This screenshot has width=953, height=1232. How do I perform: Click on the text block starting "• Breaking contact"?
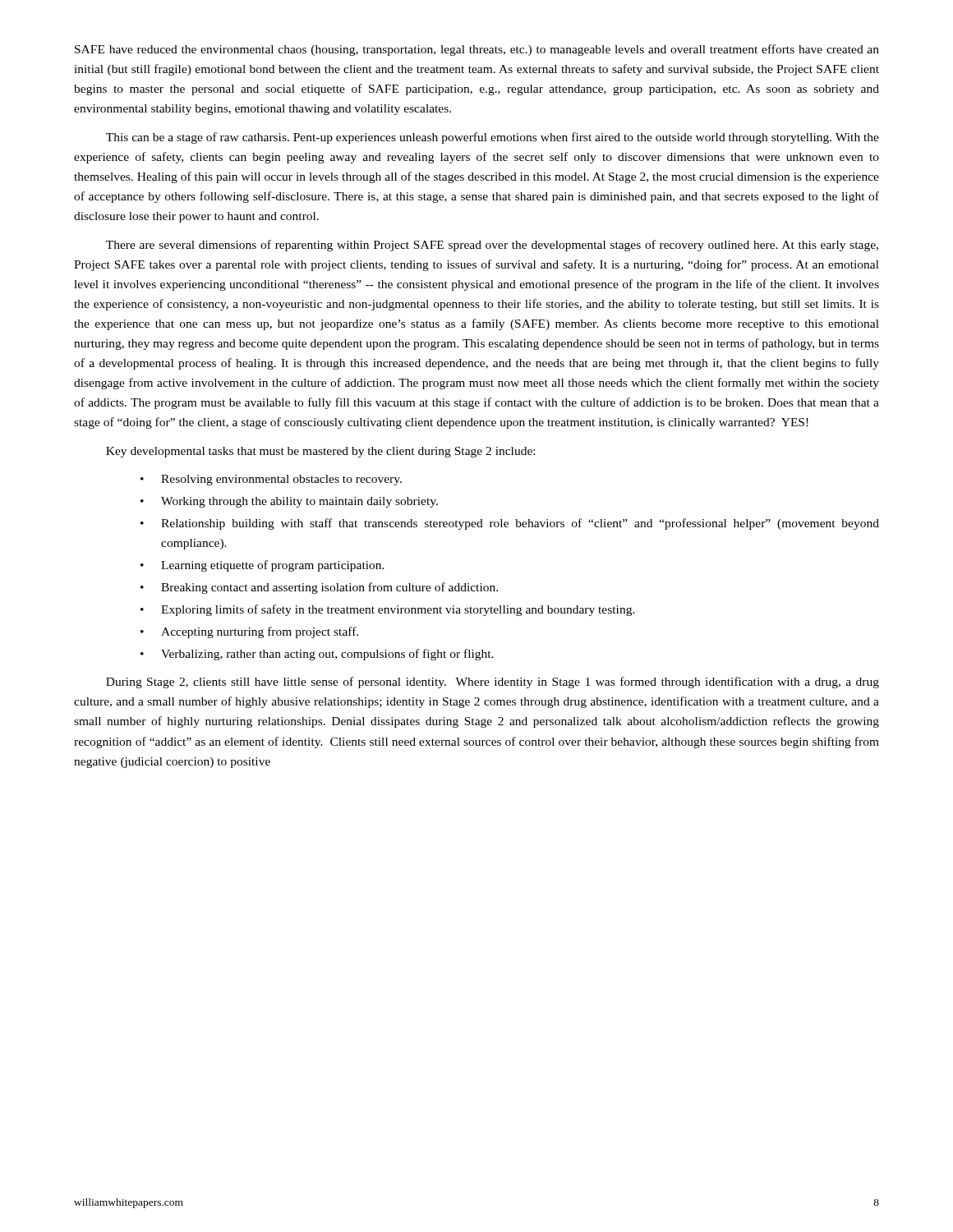[319, 588]
